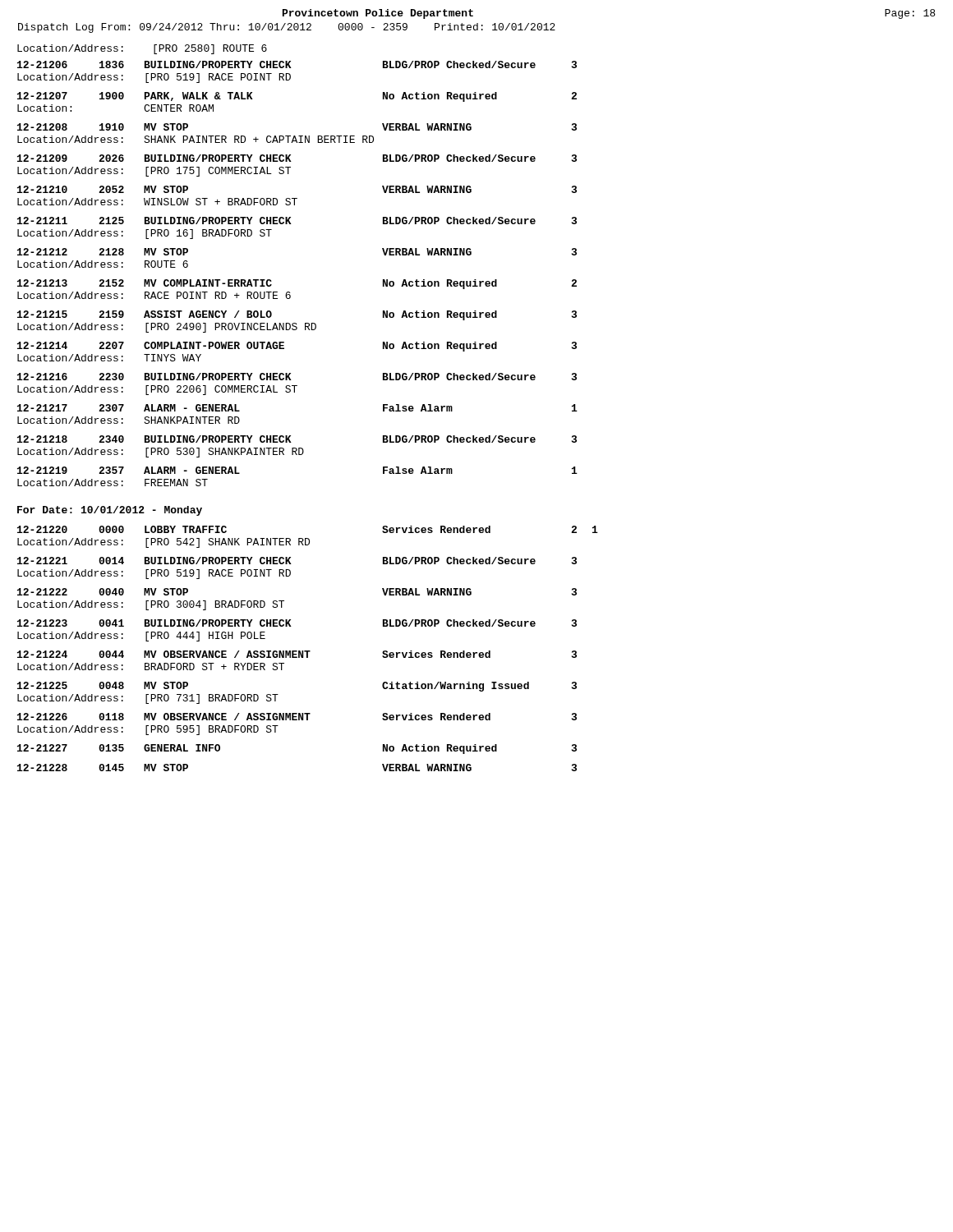Click on the list item that reads "12-212220040MV STOPVERBAL WARNING3"

click(x=476, y=599)
